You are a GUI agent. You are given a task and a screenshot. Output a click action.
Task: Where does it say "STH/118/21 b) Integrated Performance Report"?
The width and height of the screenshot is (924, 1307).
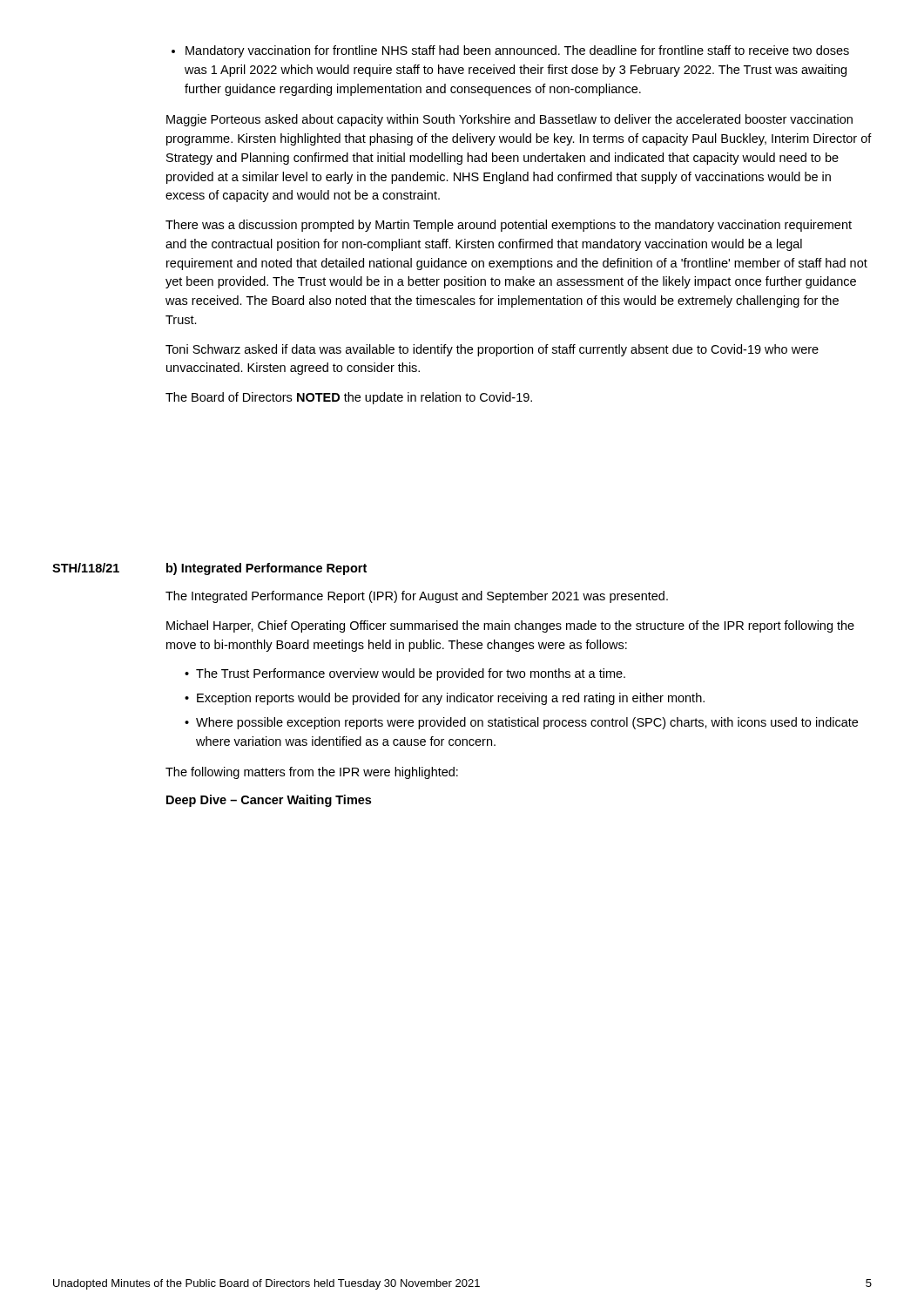click(210, 568)
